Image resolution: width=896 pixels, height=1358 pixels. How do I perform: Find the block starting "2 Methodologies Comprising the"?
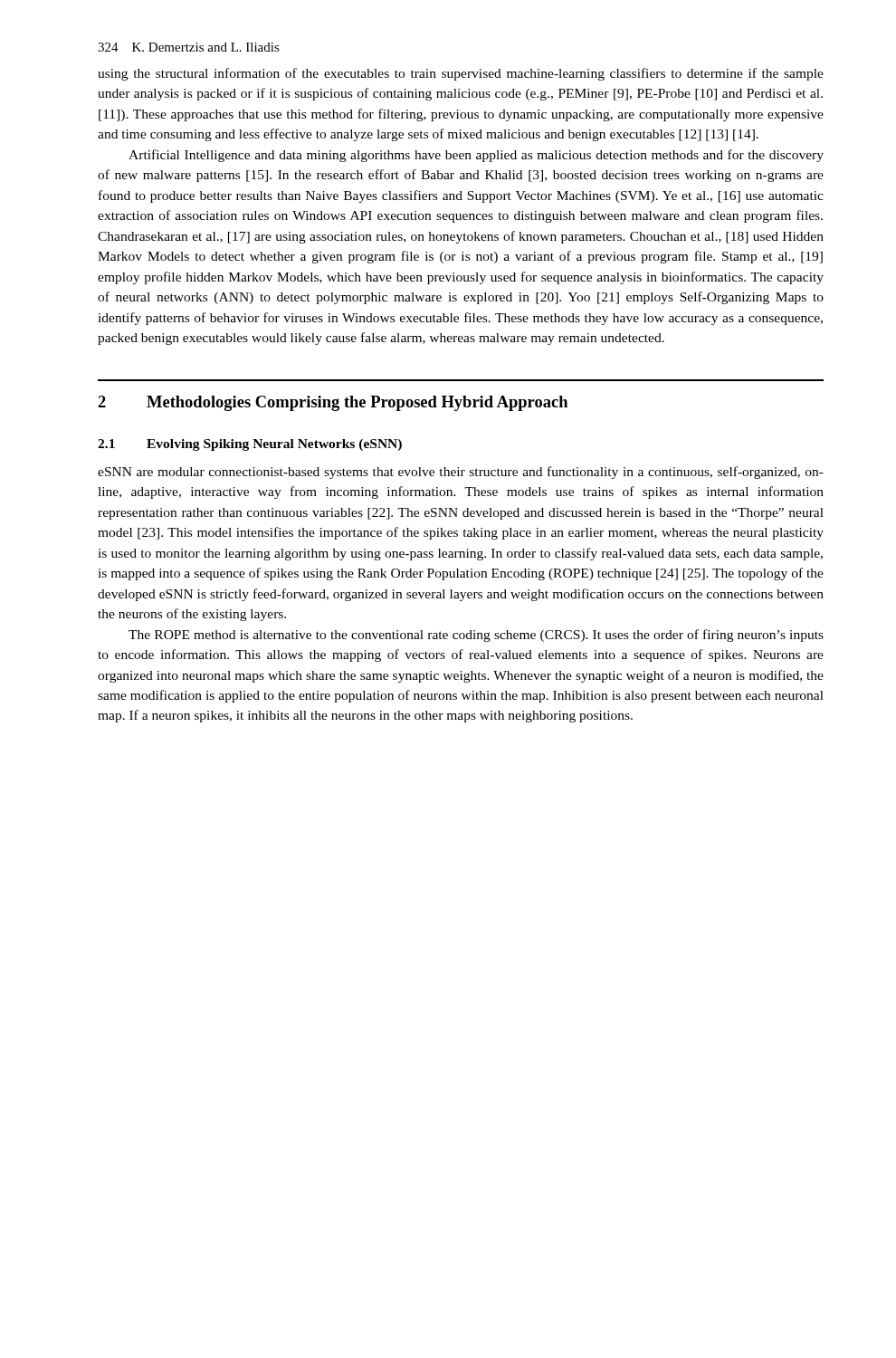click(x=333, y=402)
